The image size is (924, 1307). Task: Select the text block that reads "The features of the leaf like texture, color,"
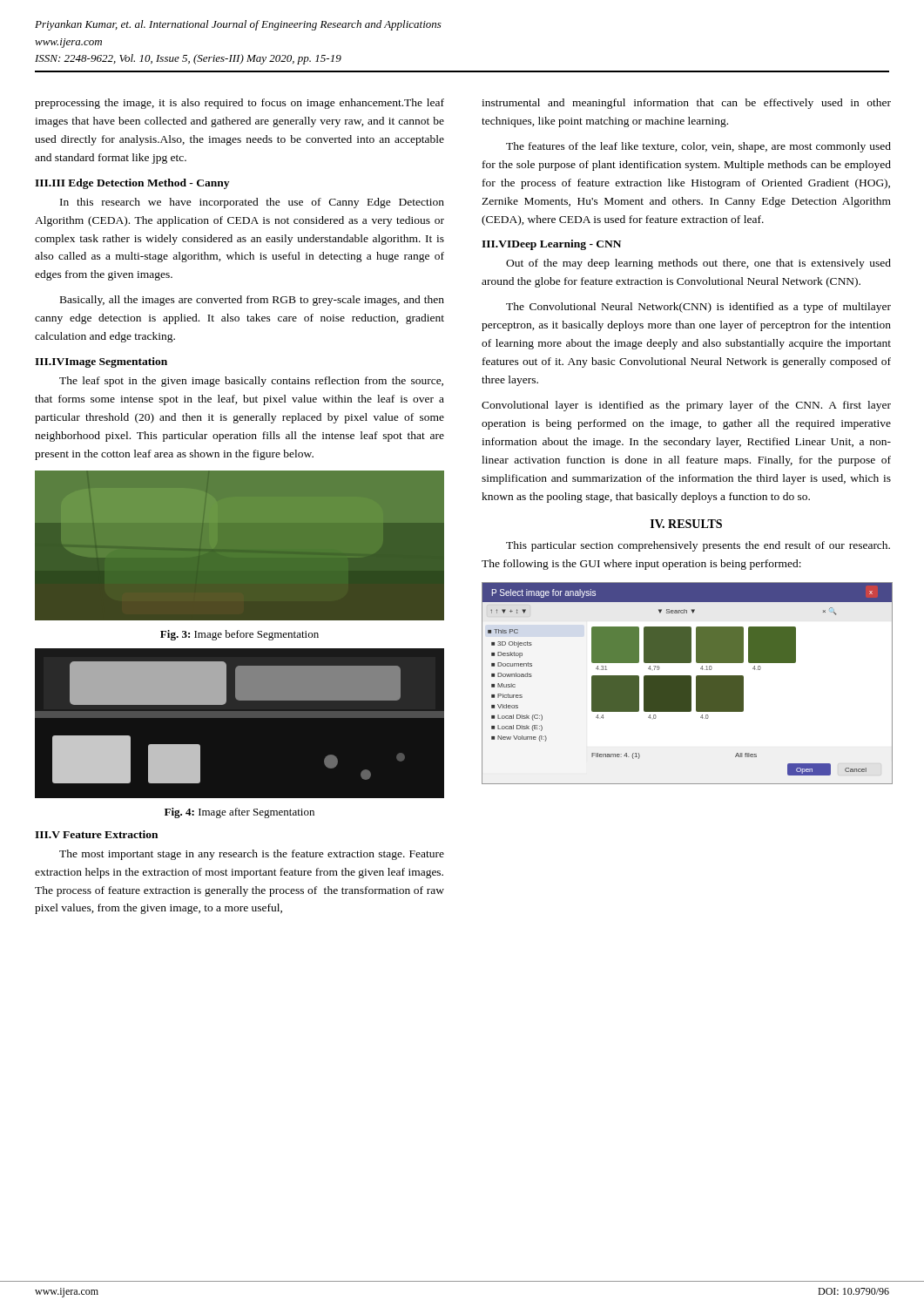click(x=686, y=182)
